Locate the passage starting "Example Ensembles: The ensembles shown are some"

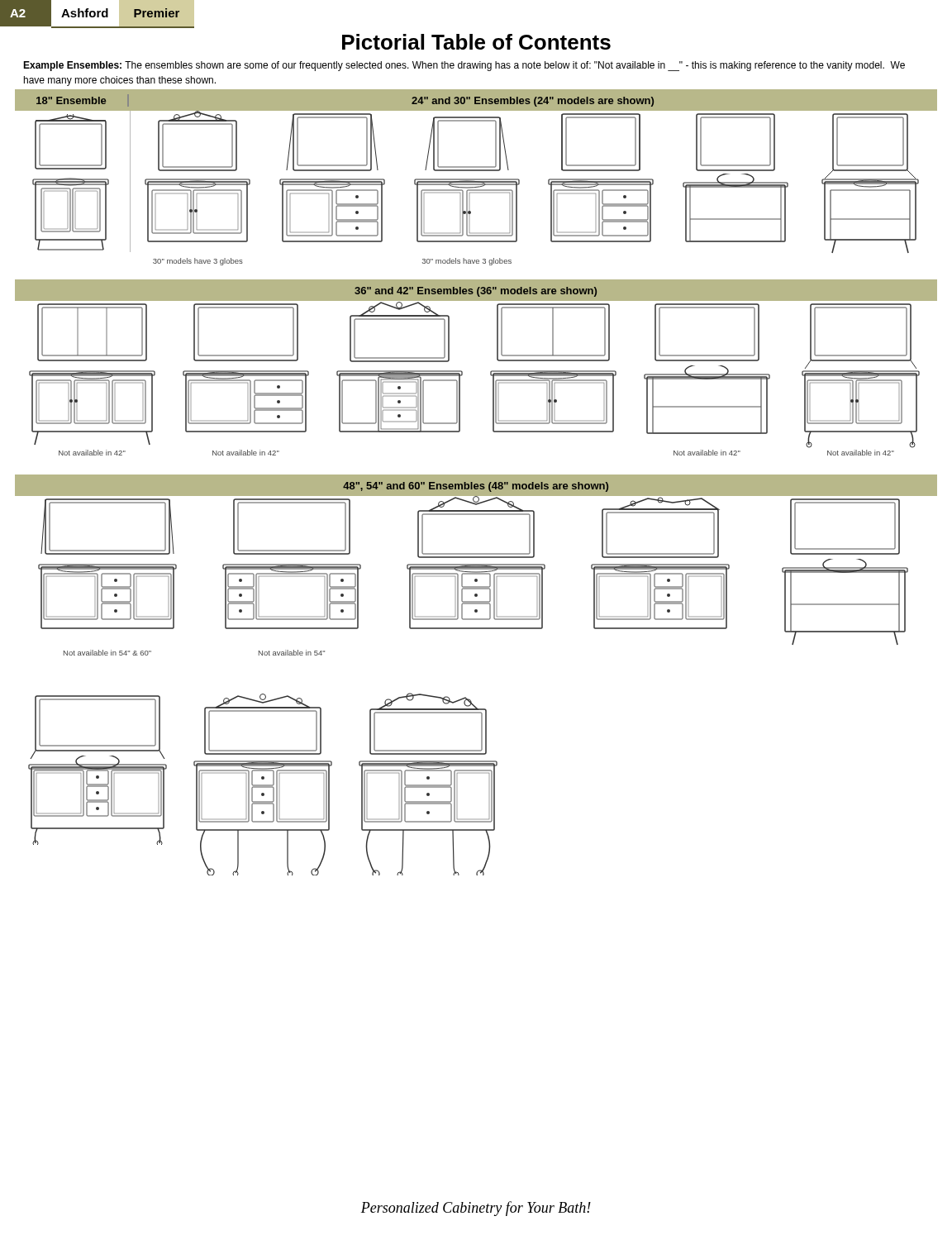point(464,73)
